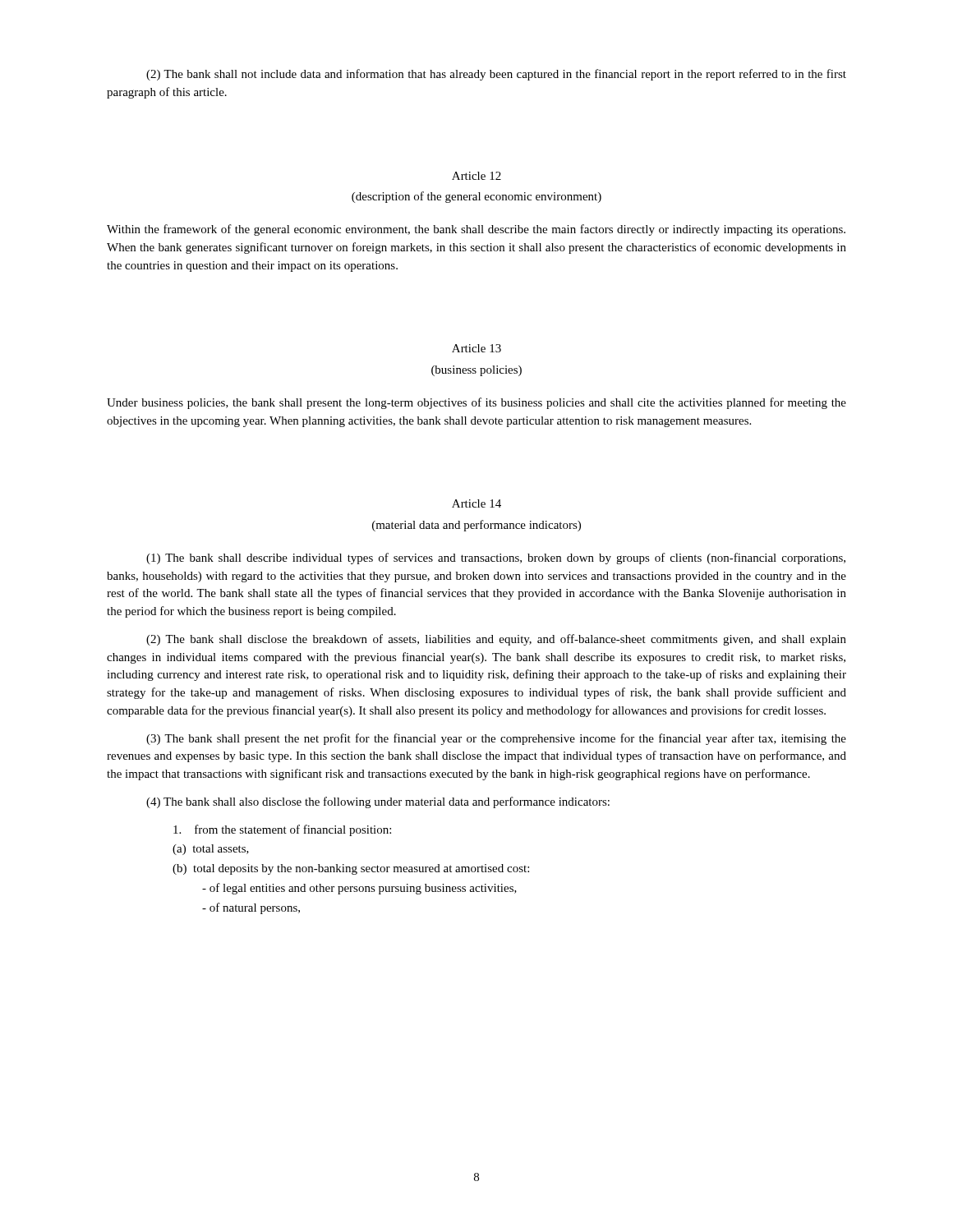
Task: Click the passage that begins "(1) The bank shall describe individual"
Action: click(476, 584)
